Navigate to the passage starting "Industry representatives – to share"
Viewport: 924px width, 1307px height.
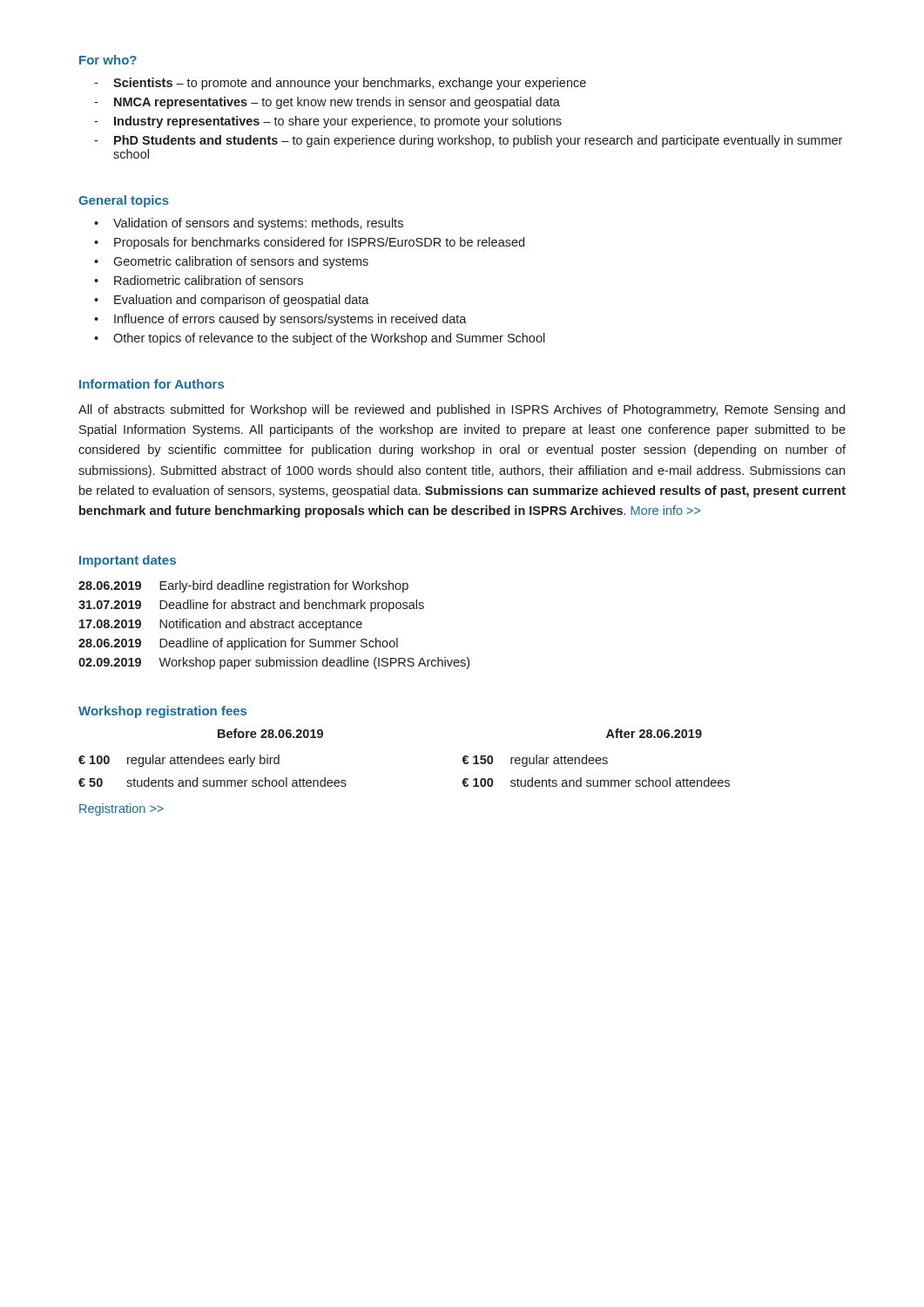pos(337,121)
